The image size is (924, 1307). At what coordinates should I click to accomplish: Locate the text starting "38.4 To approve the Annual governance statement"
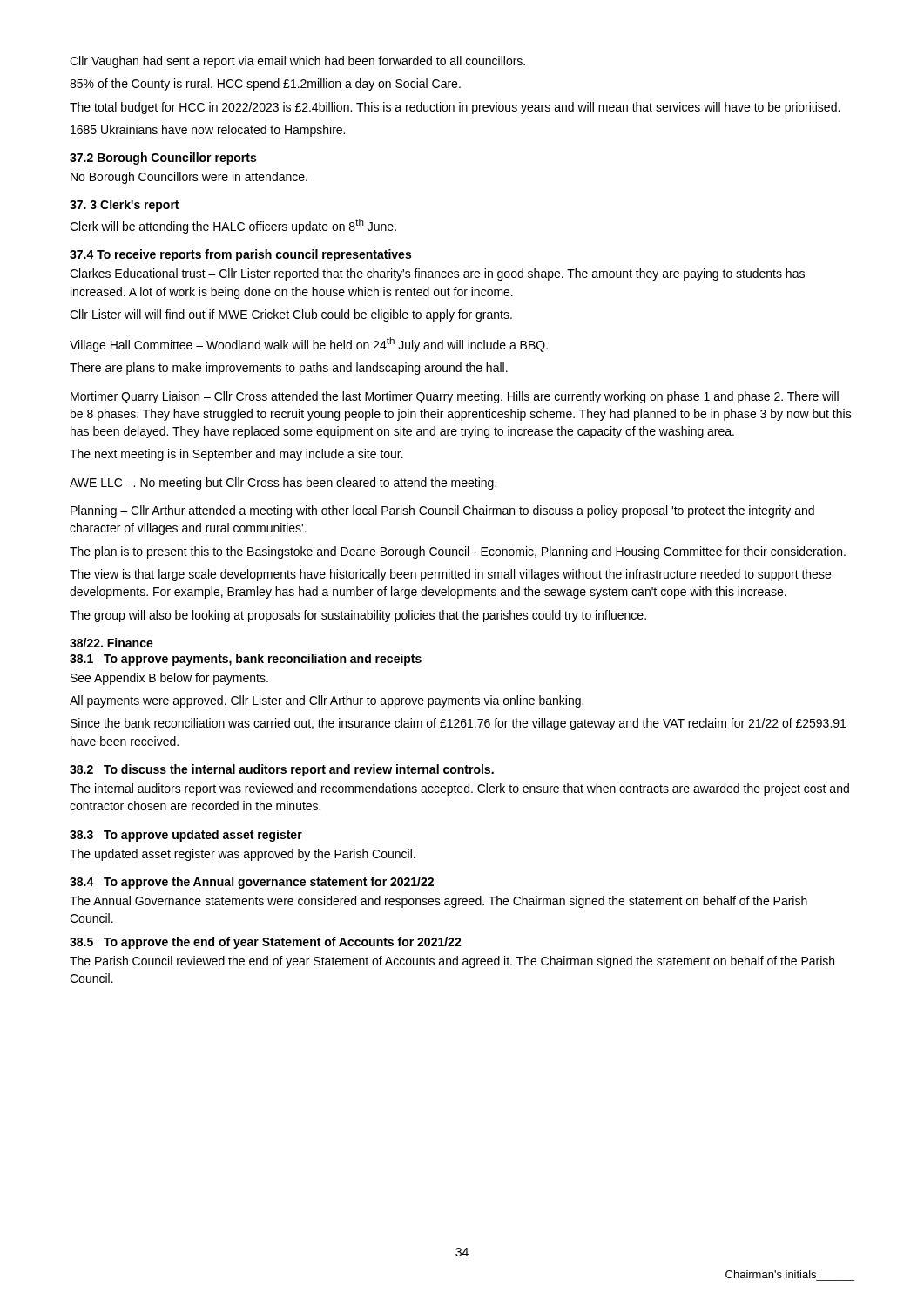tap(252, 882)
